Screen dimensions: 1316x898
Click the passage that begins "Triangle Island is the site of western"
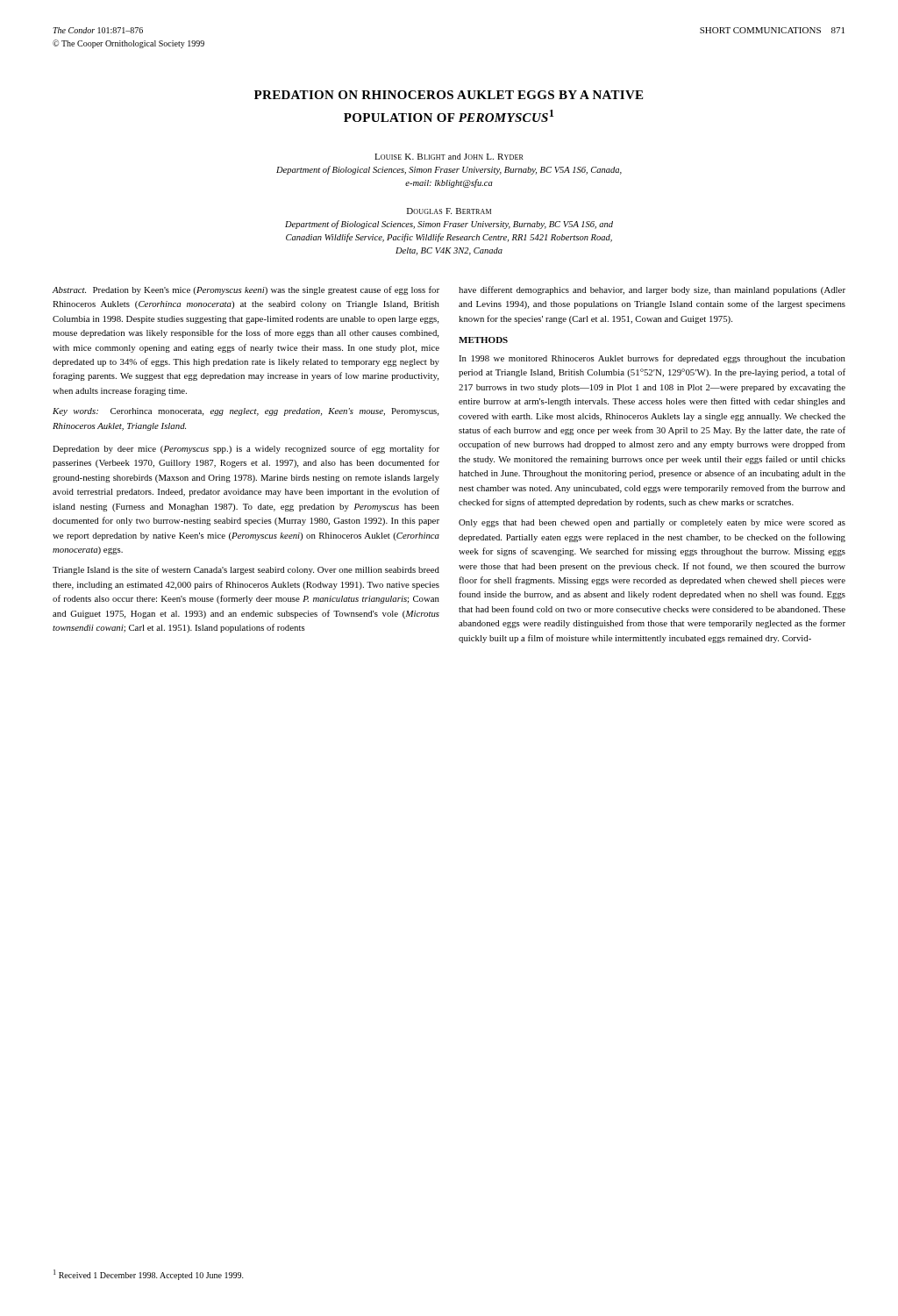coord(246,599)
